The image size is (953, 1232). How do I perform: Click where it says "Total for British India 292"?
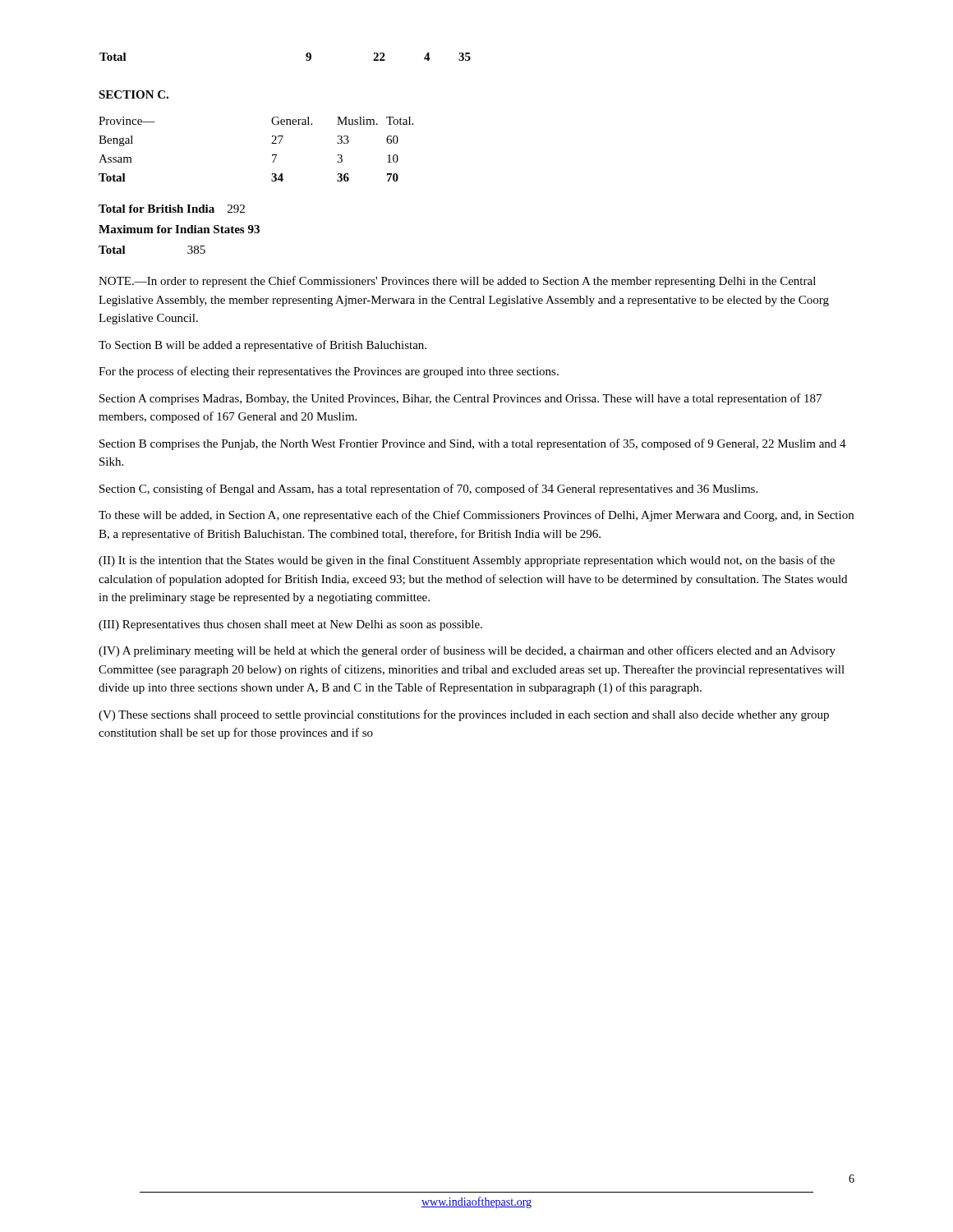(172, 209)
